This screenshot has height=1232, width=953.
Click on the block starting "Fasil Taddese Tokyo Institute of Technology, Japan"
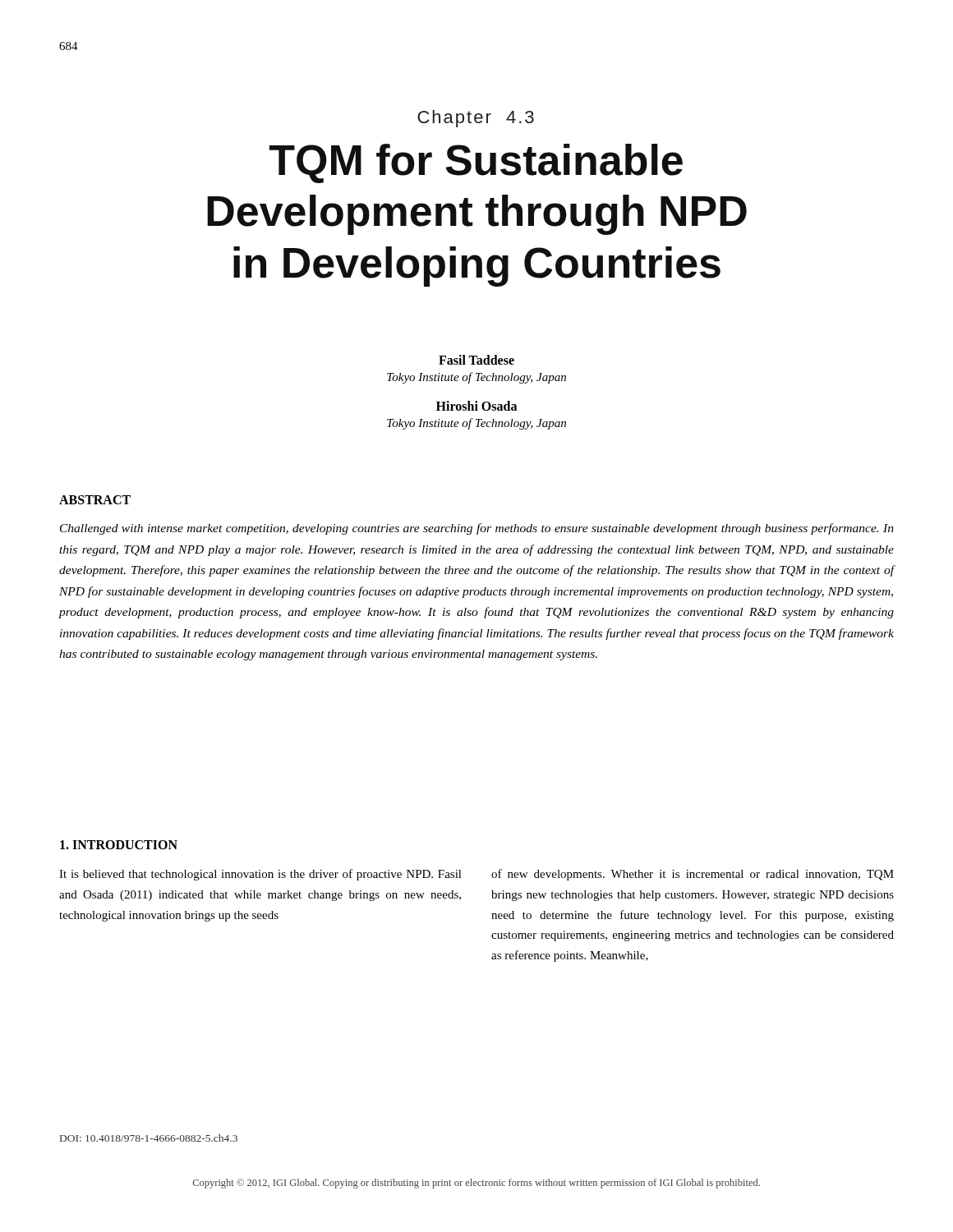tap(476, 369)
